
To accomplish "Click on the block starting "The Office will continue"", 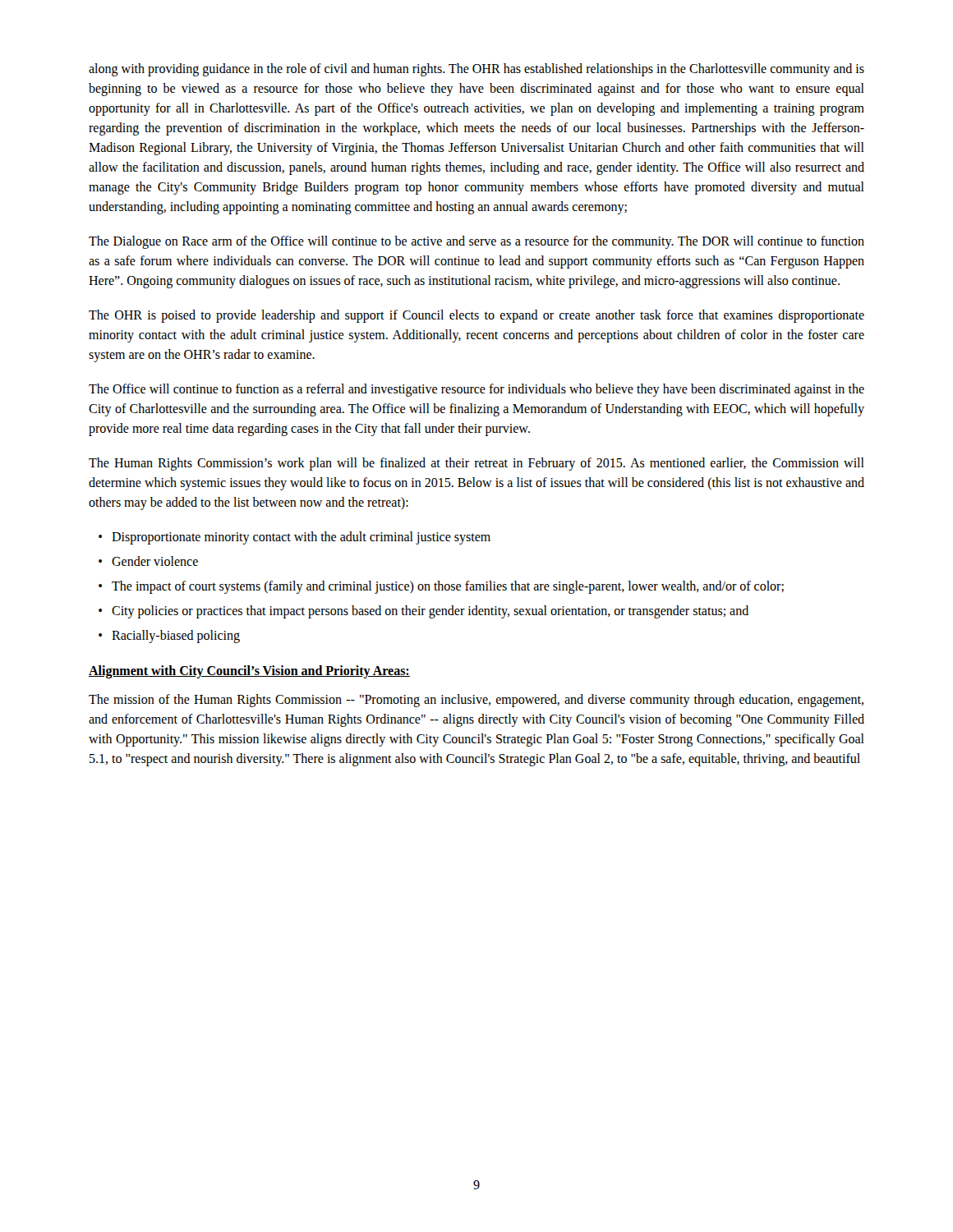I will click(x=476, y=409).
